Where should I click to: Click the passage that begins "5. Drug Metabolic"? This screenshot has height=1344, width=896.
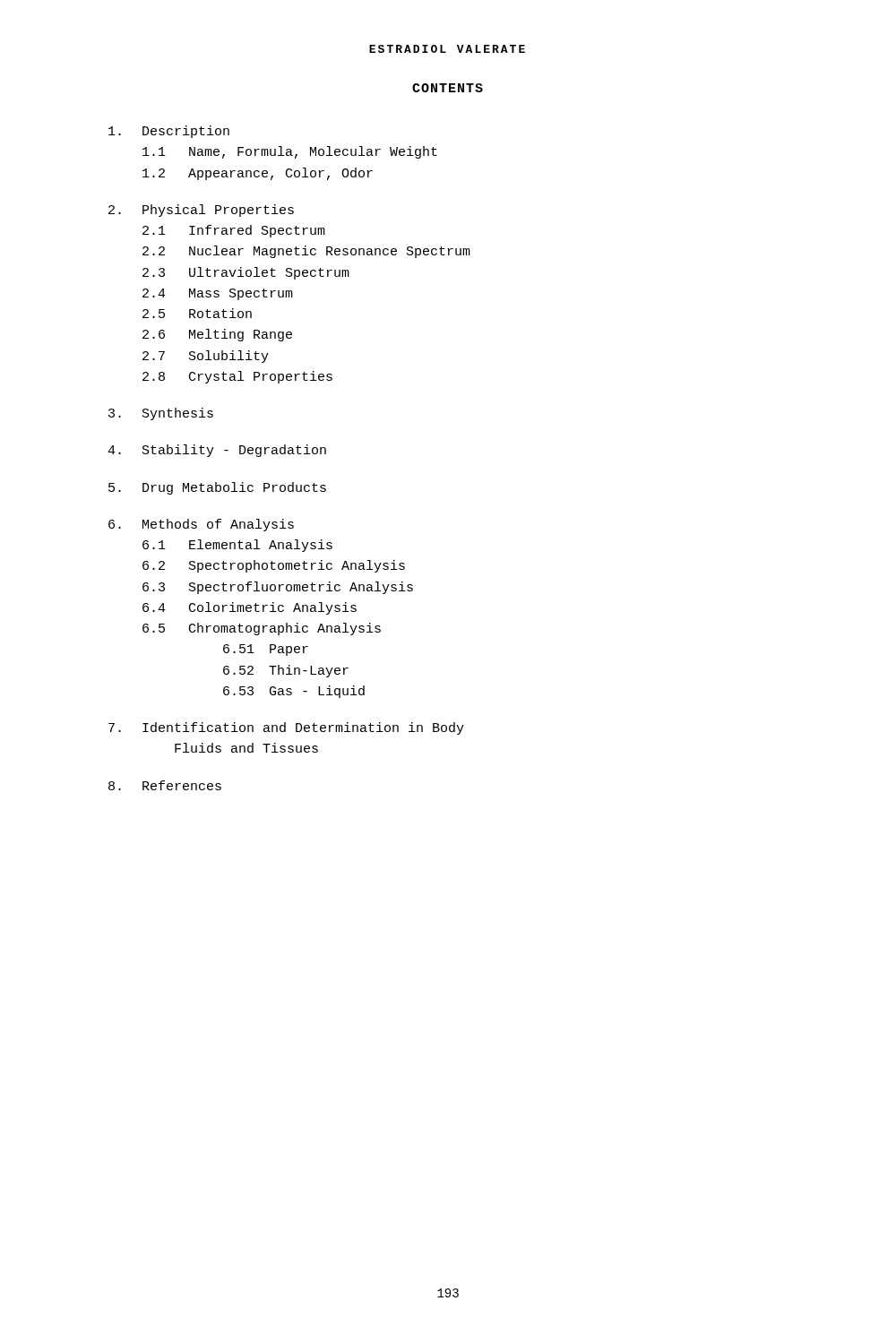(x=217, y=488)
